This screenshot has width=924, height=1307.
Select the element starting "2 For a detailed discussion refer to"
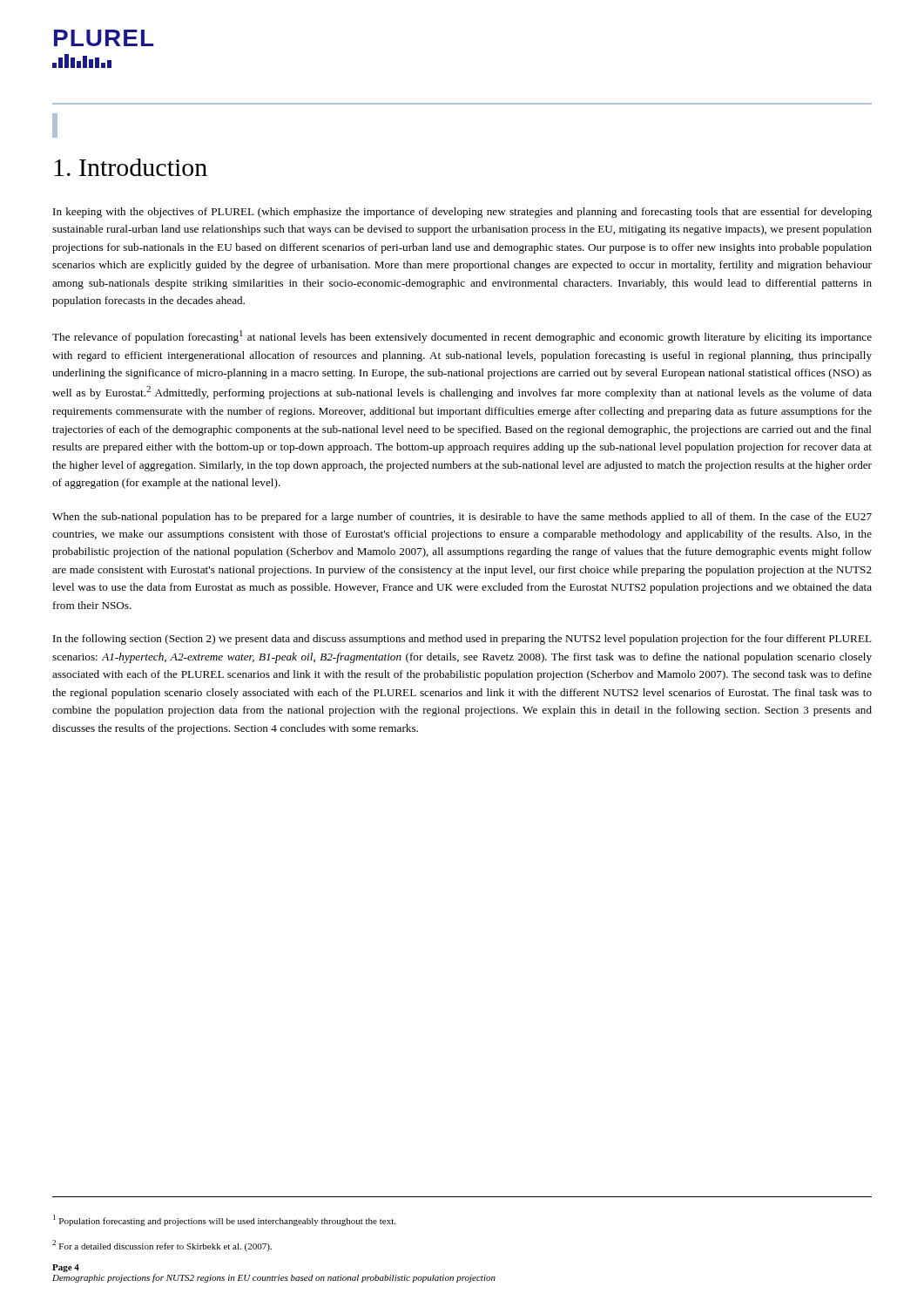(162, 1246)
